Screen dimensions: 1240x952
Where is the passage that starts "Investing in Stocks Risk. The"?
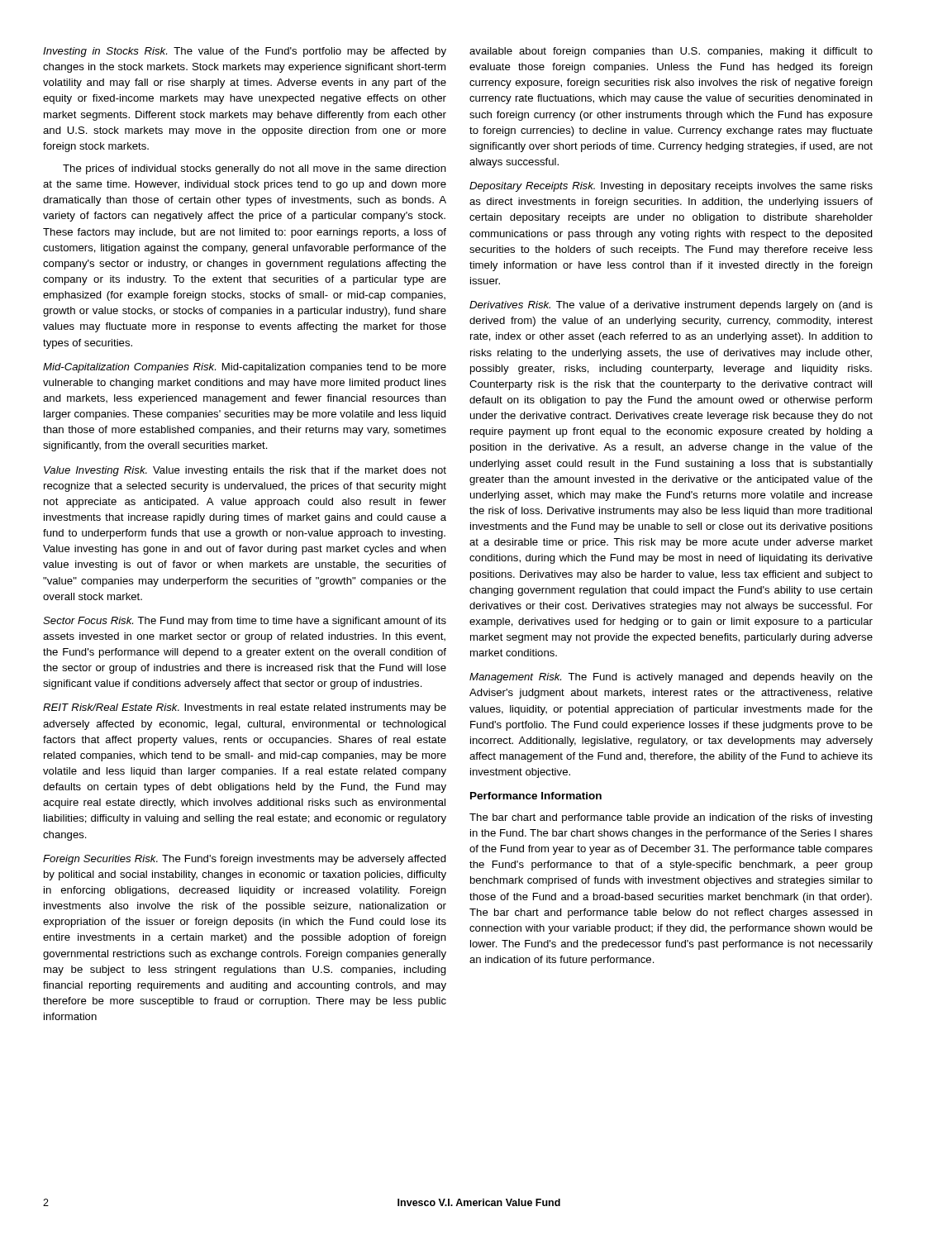point(245,197)
